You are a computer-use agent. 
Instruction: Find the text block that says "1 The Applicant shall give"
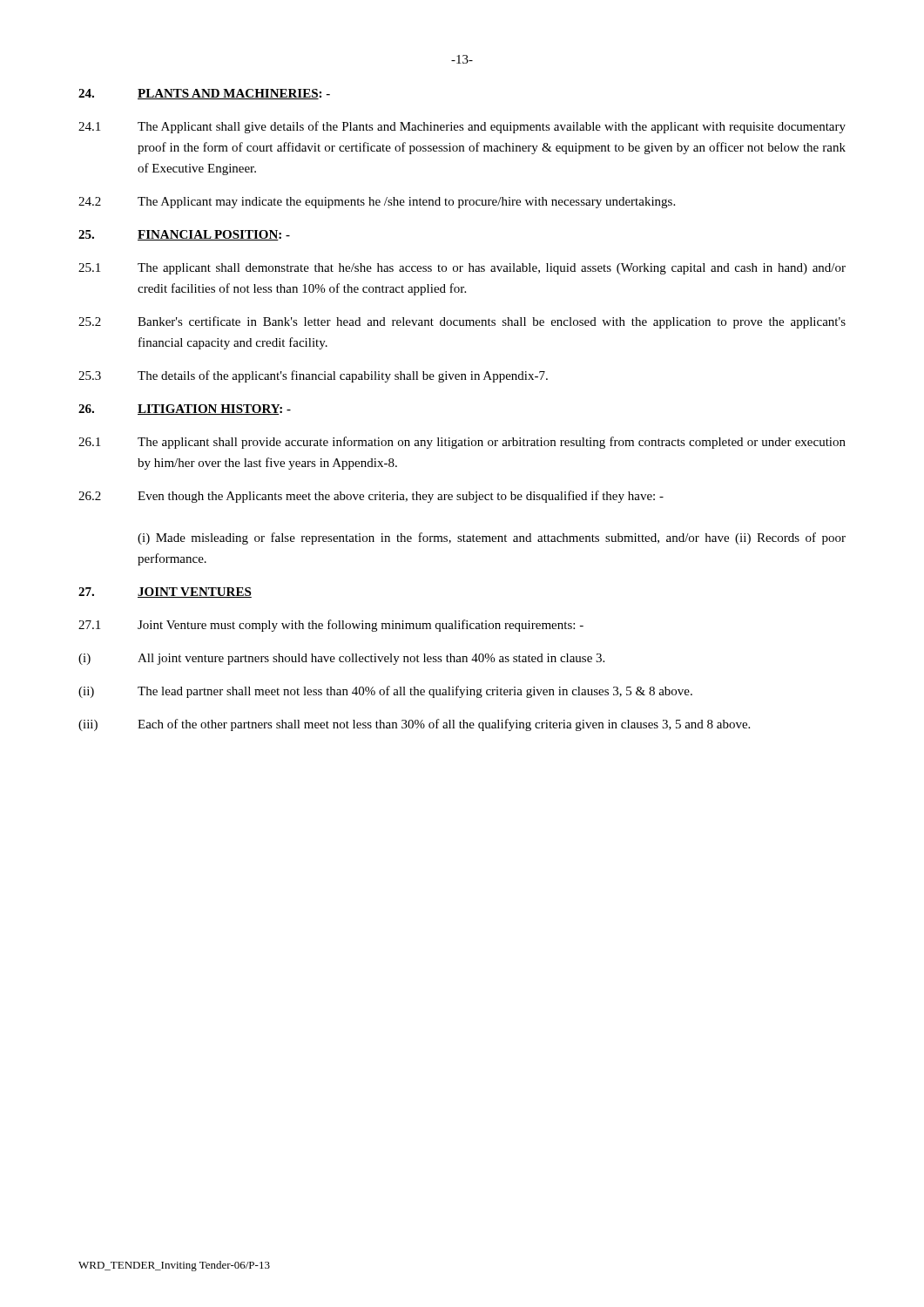[x=462, y=147]
